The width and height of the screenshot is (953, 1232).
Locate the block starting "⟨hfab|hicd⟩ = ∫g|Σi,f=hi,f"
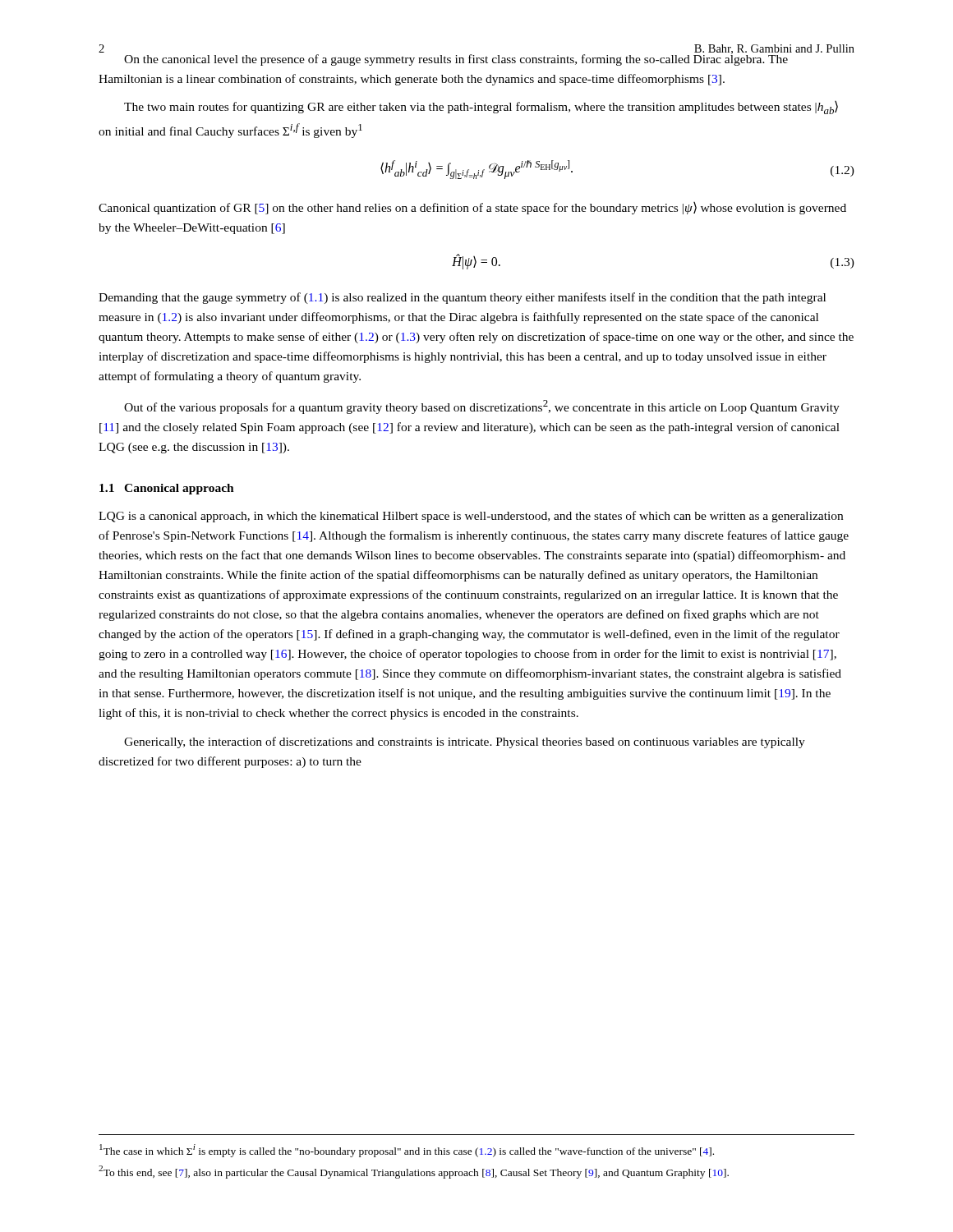pos(476,170)
